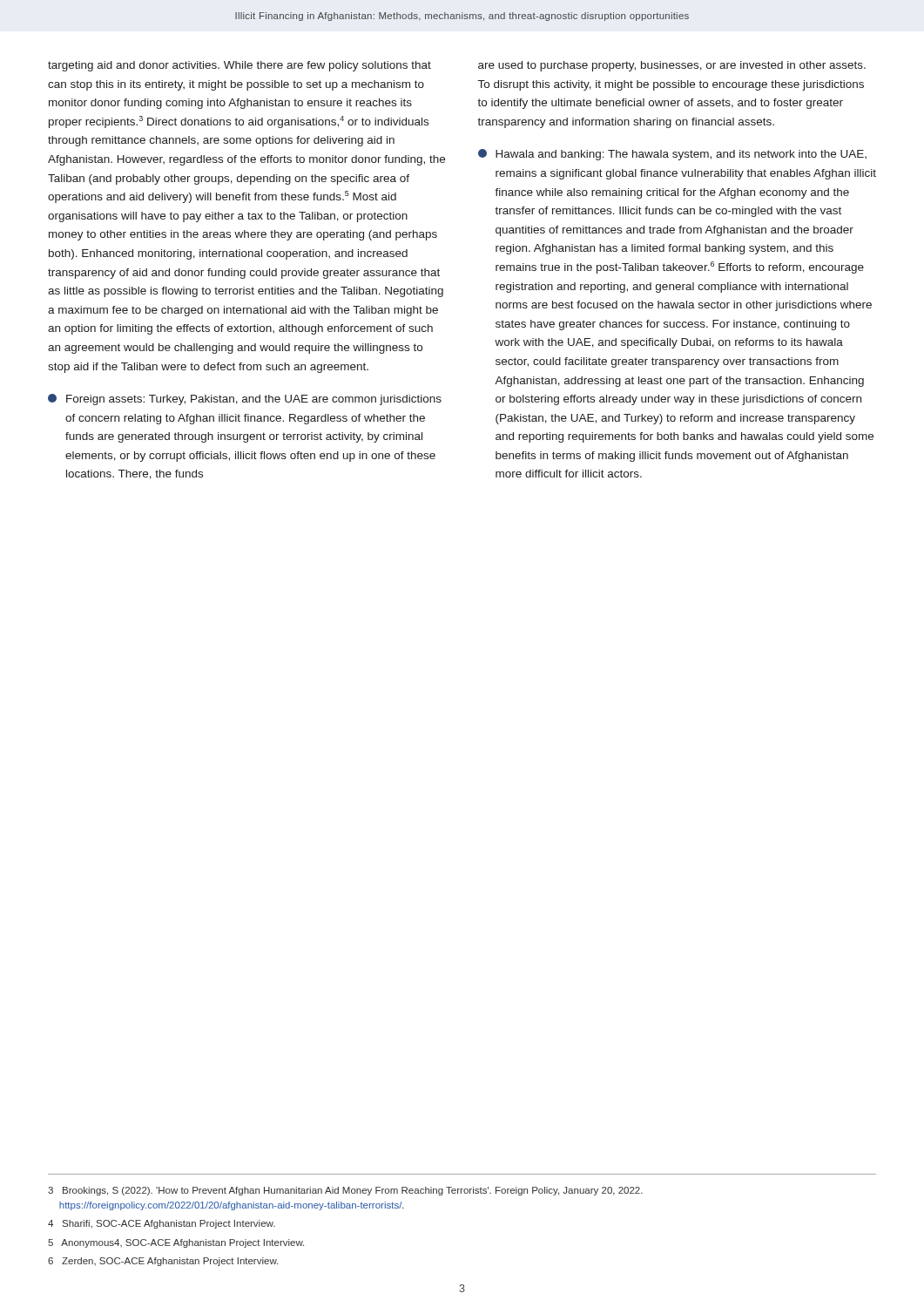Select the element starting "Foreign assets: Turkey,"

pos(247,437)
